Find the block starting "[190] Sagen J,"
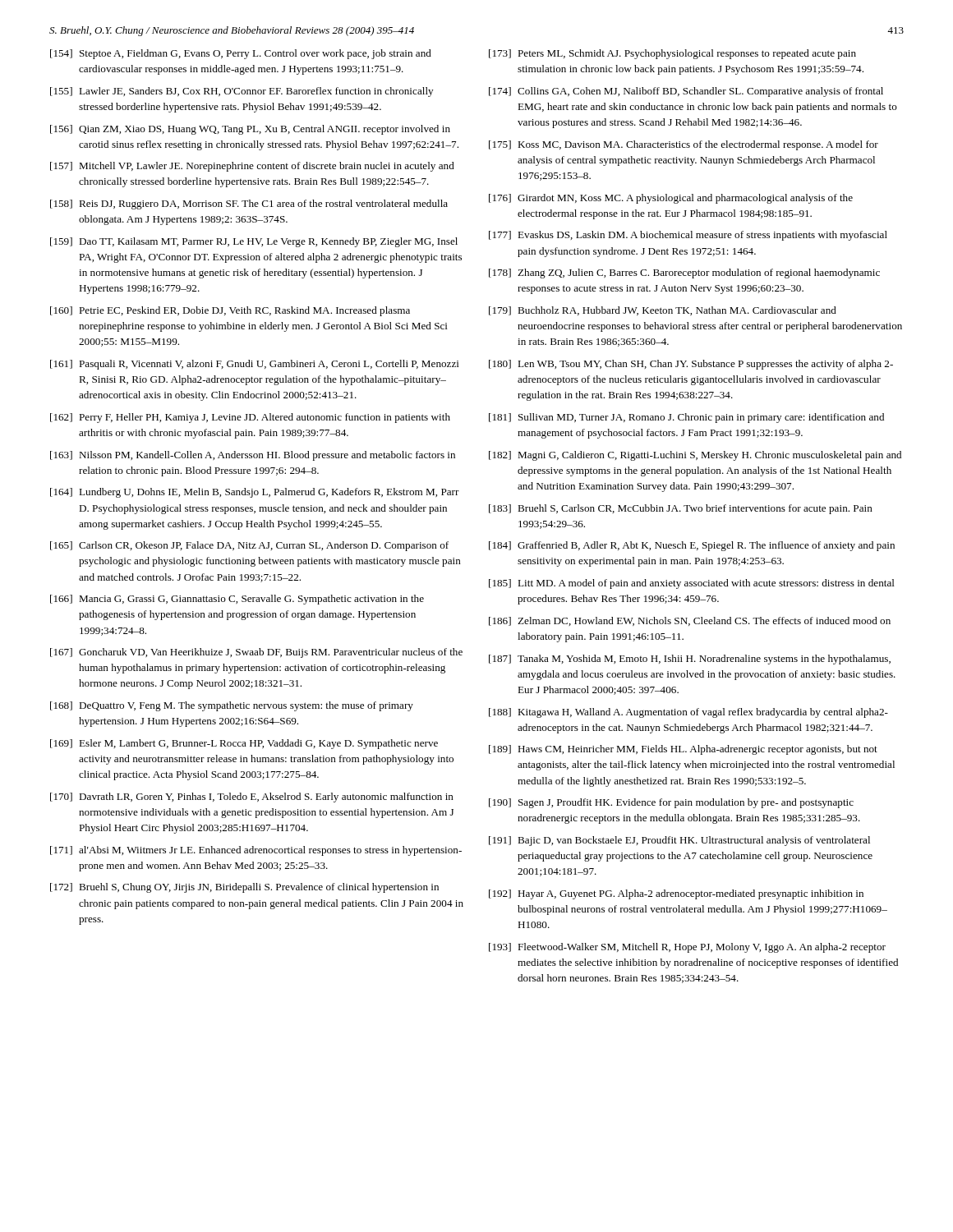 coord(696,810)
